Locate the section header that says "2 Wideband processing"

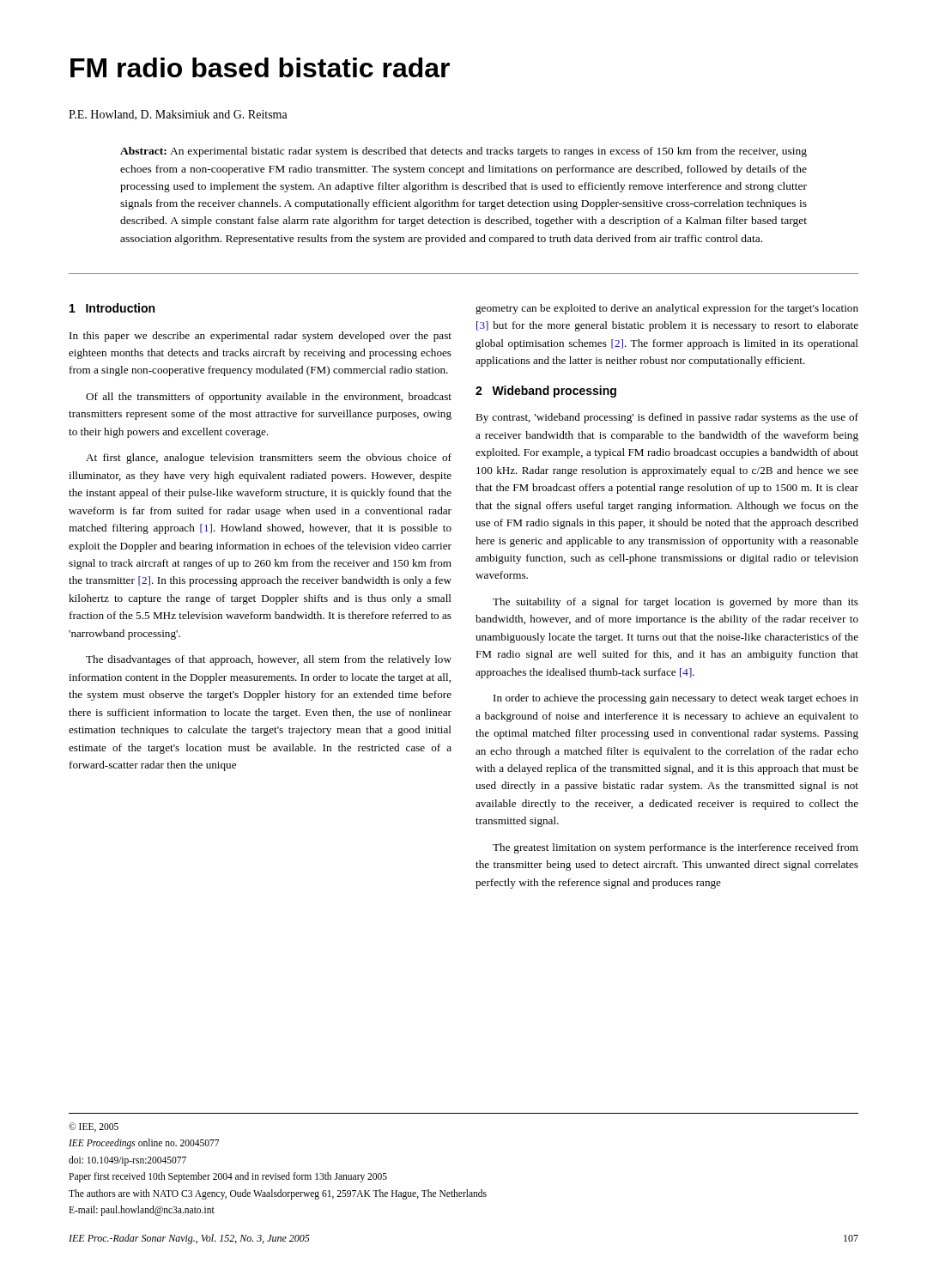[546, 390]
